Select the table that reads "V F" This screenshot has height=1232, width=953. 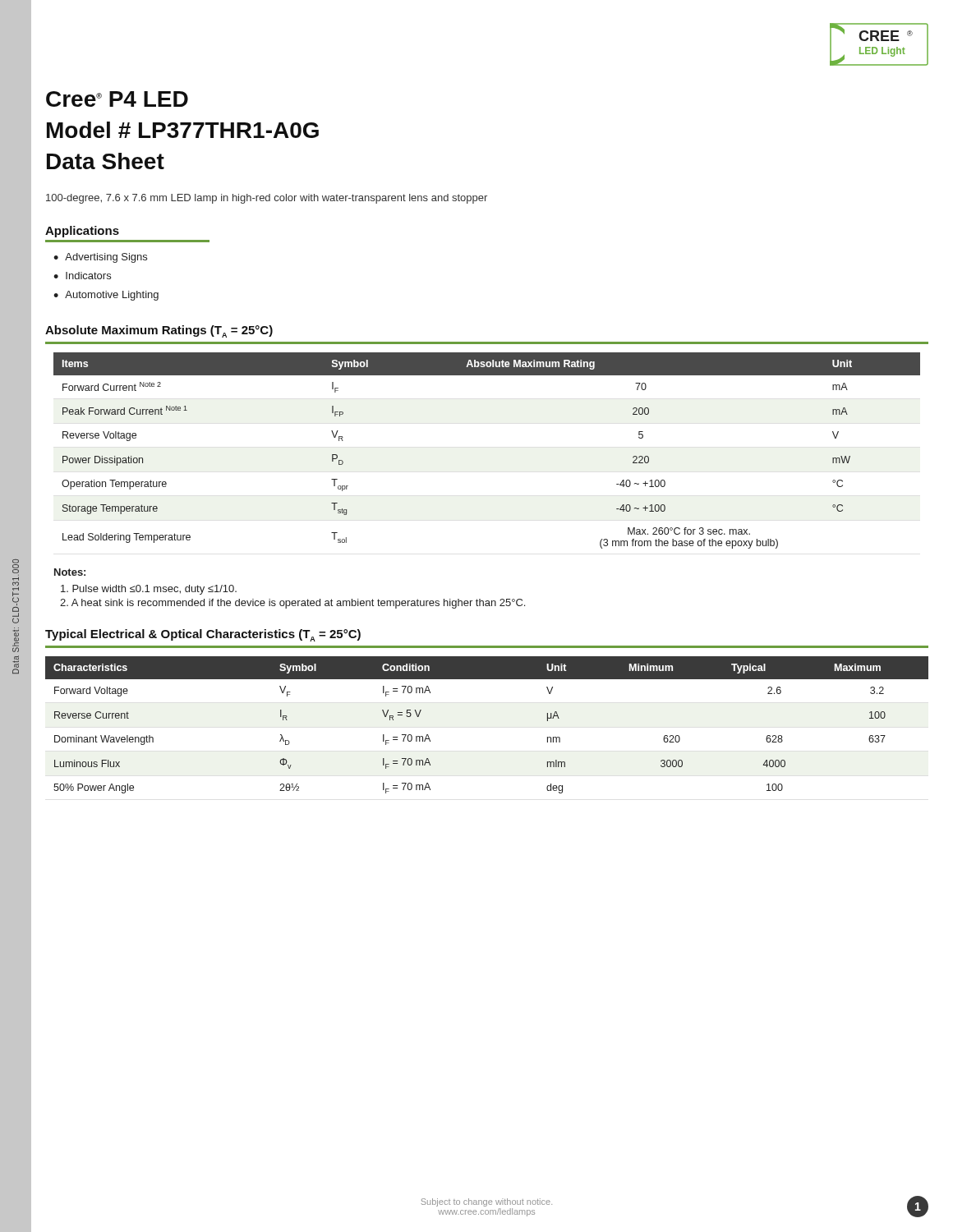[487, 728]
